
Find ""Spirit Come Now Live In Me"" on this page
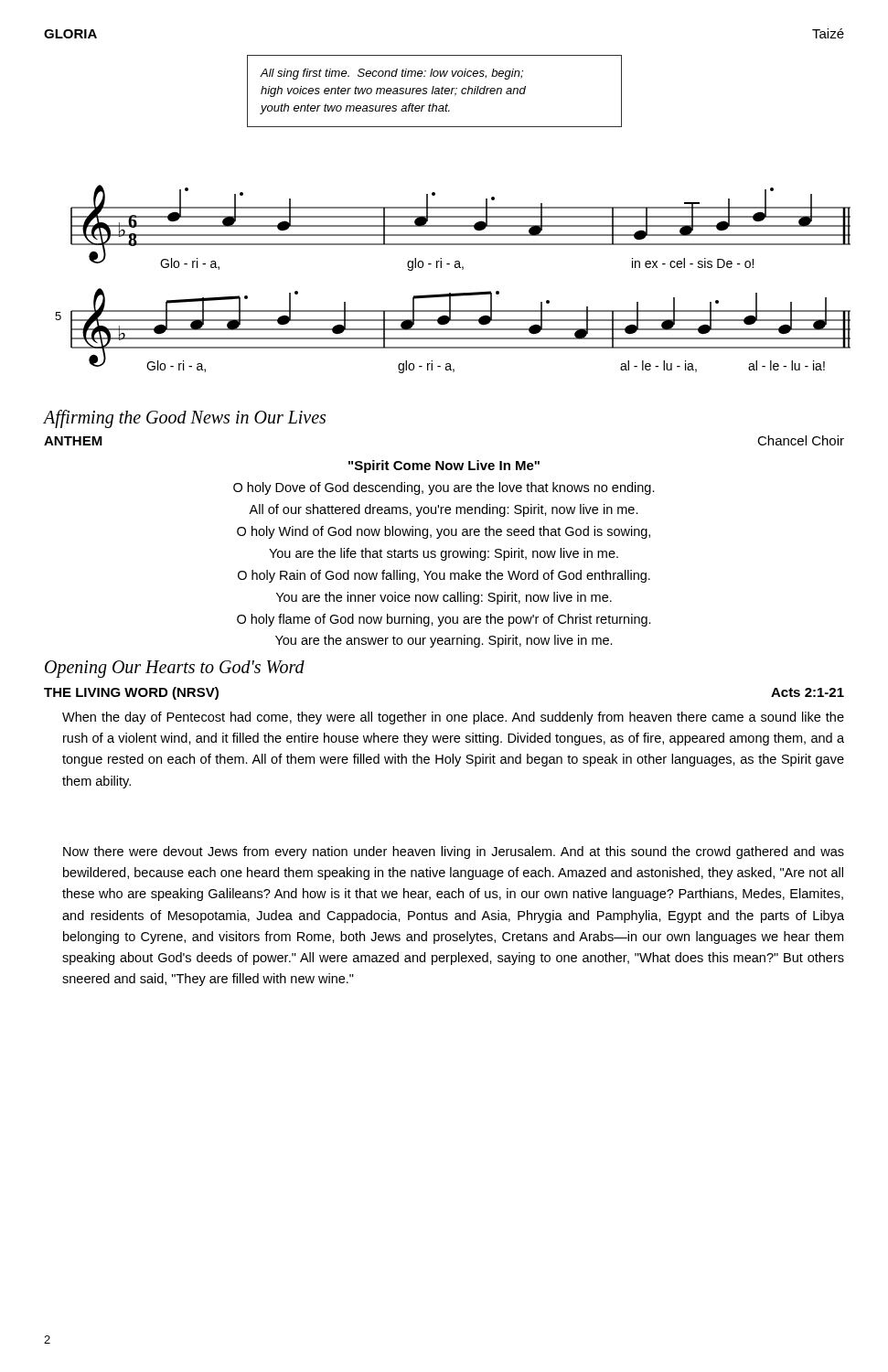pos(444,465)
